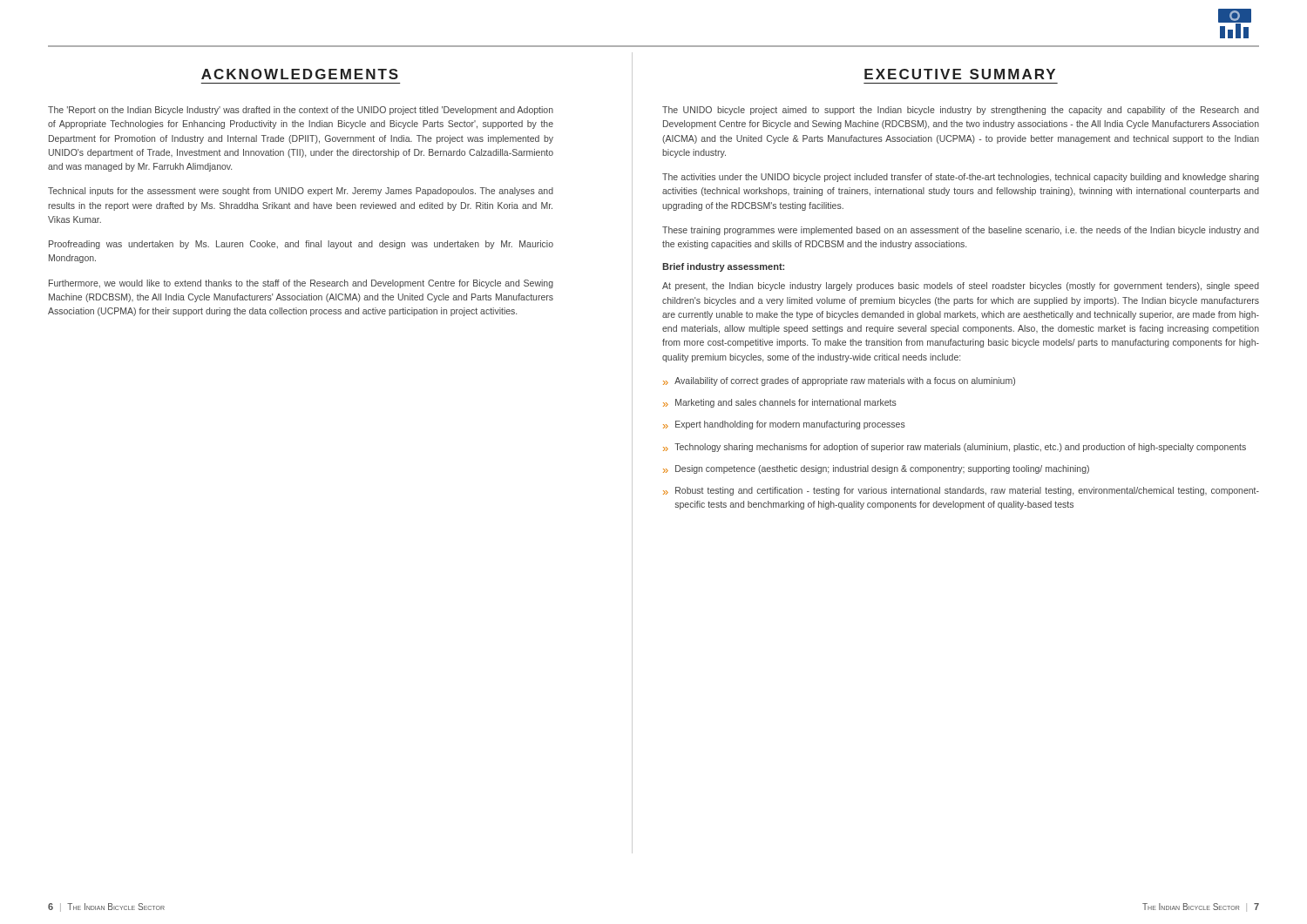Click on the list item with the text "» Technology sharing"

(x=954, y=448)
